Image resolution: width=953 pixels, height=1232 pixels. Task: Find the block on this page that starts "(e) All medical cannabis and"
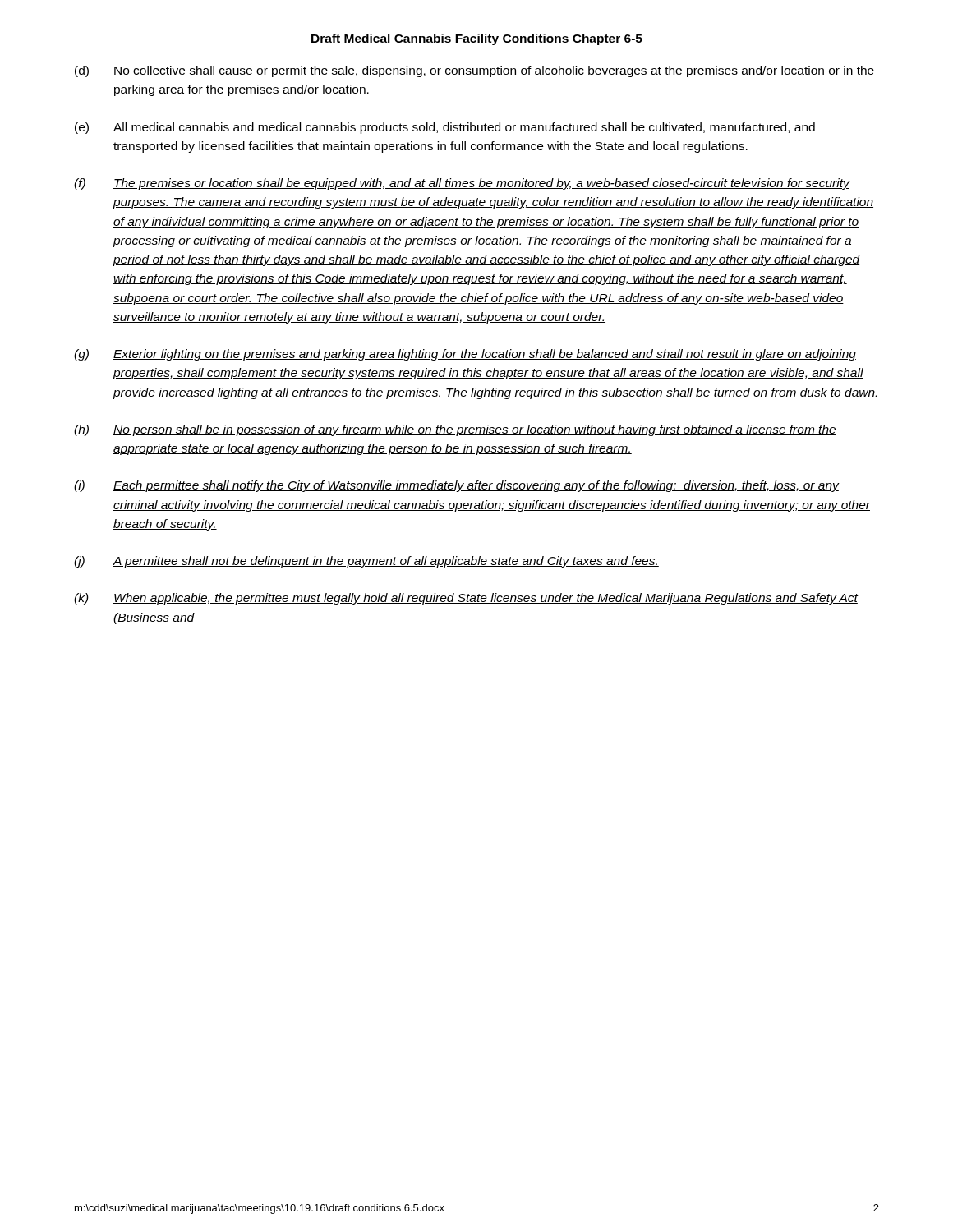tap(476, 136)
